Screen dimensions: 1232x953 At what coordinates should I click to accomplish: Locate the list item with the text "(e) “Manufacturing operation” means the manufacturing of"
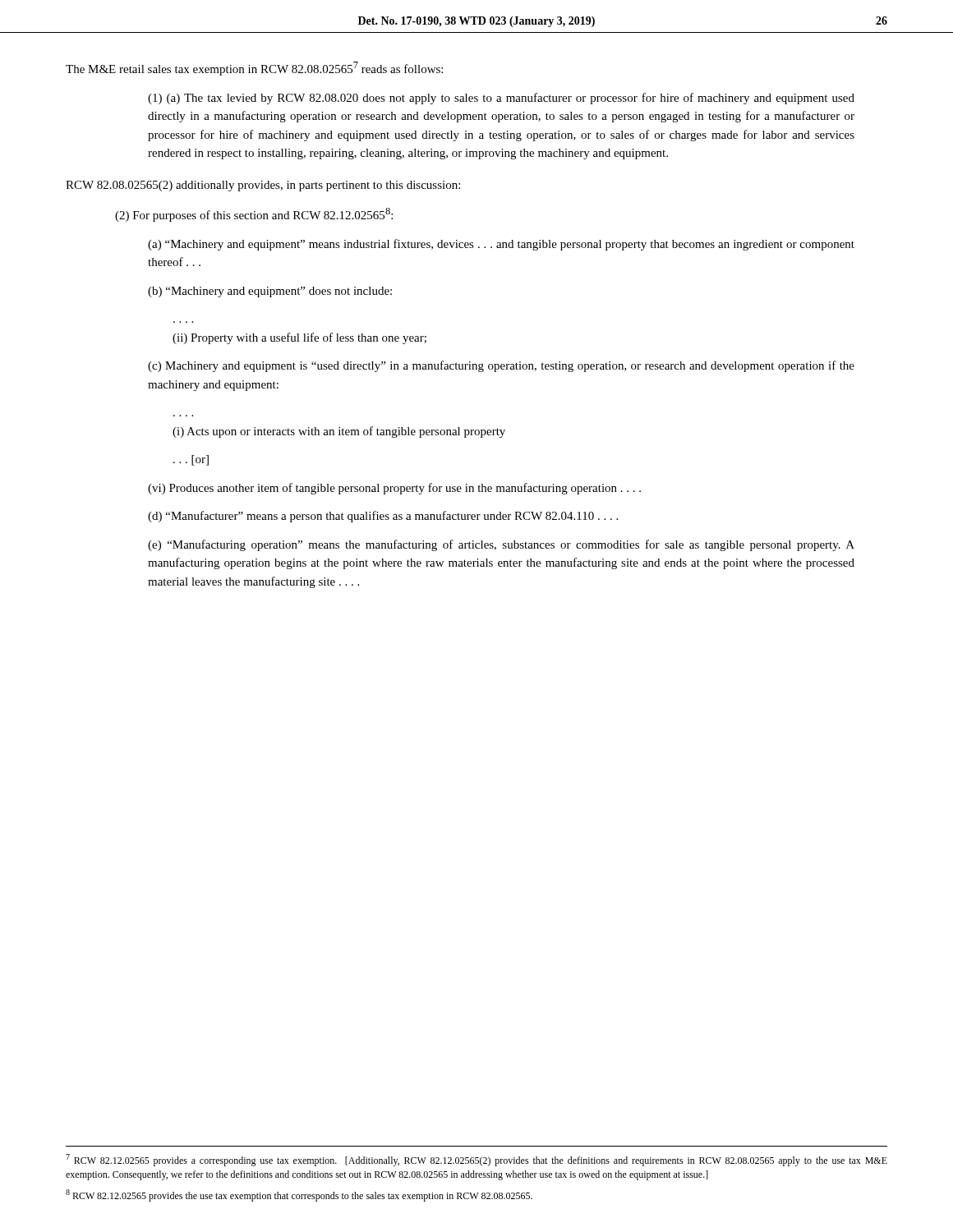click(x=501, y=563)
